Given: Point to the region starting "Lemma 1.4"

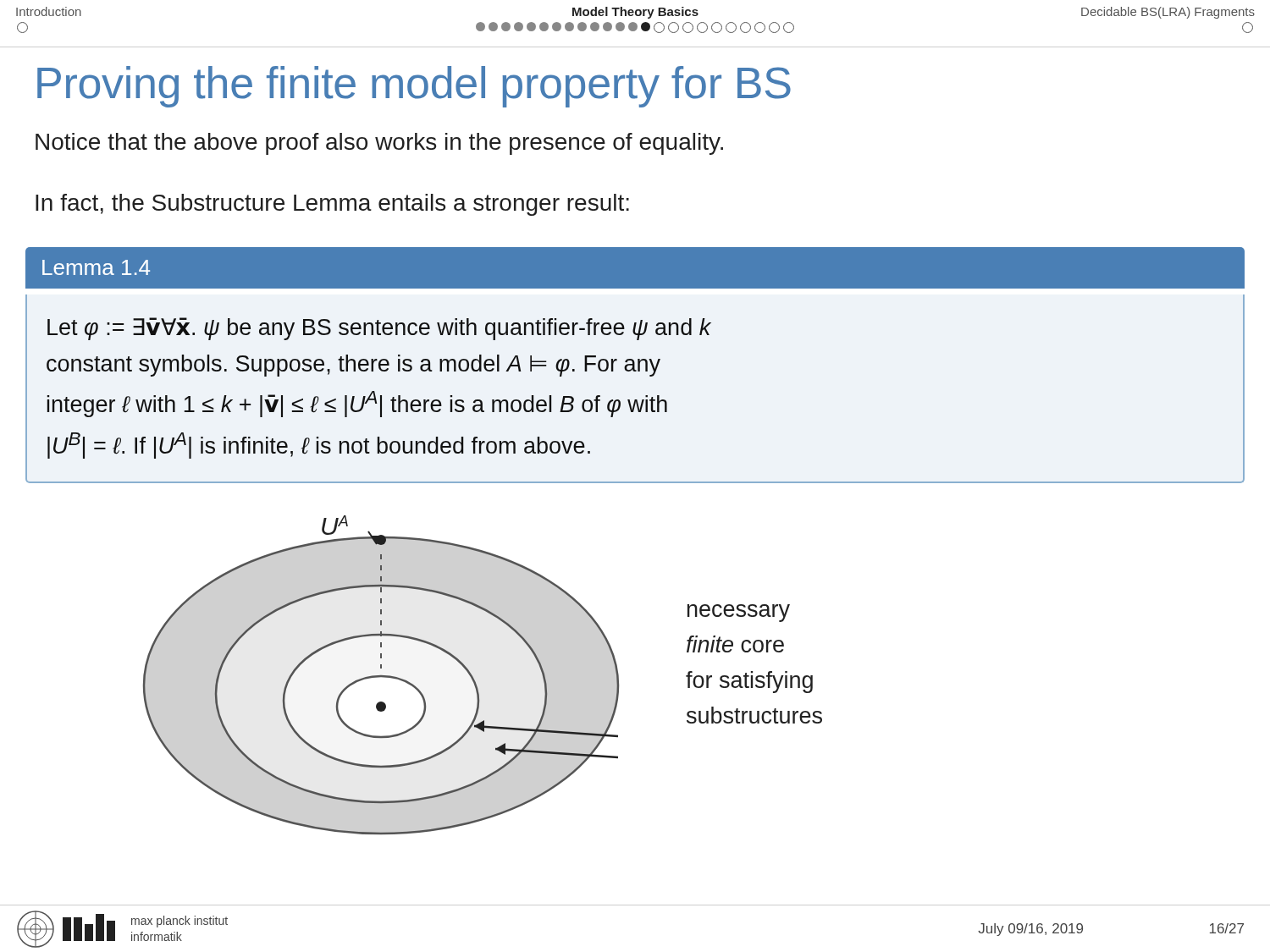Looking at the screenshot, I should pyautogui.click(x=96, y=267).
